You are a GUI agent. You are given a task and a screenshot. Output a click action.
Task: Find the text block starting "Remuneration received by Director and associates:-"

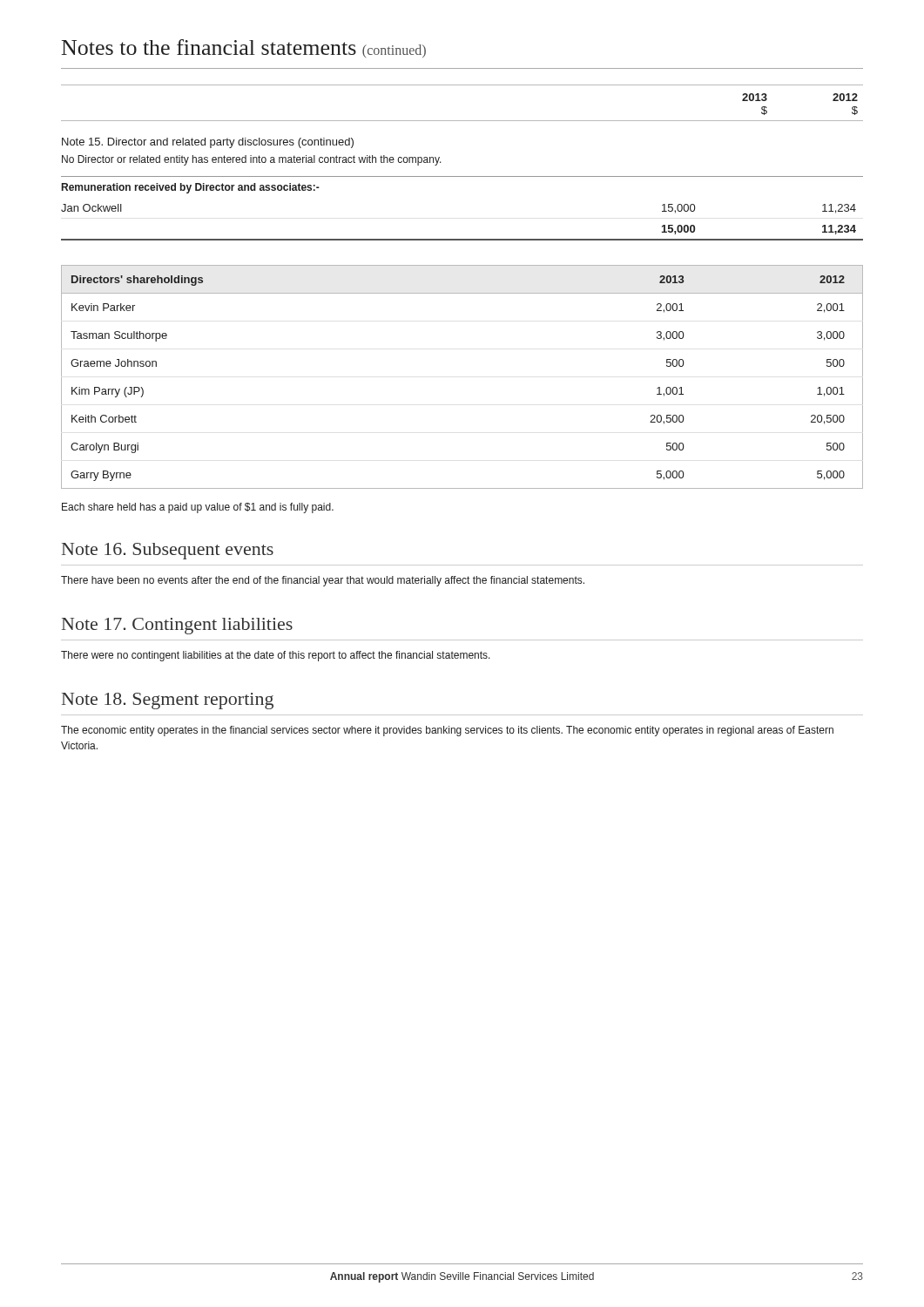[x=190, y=187]
